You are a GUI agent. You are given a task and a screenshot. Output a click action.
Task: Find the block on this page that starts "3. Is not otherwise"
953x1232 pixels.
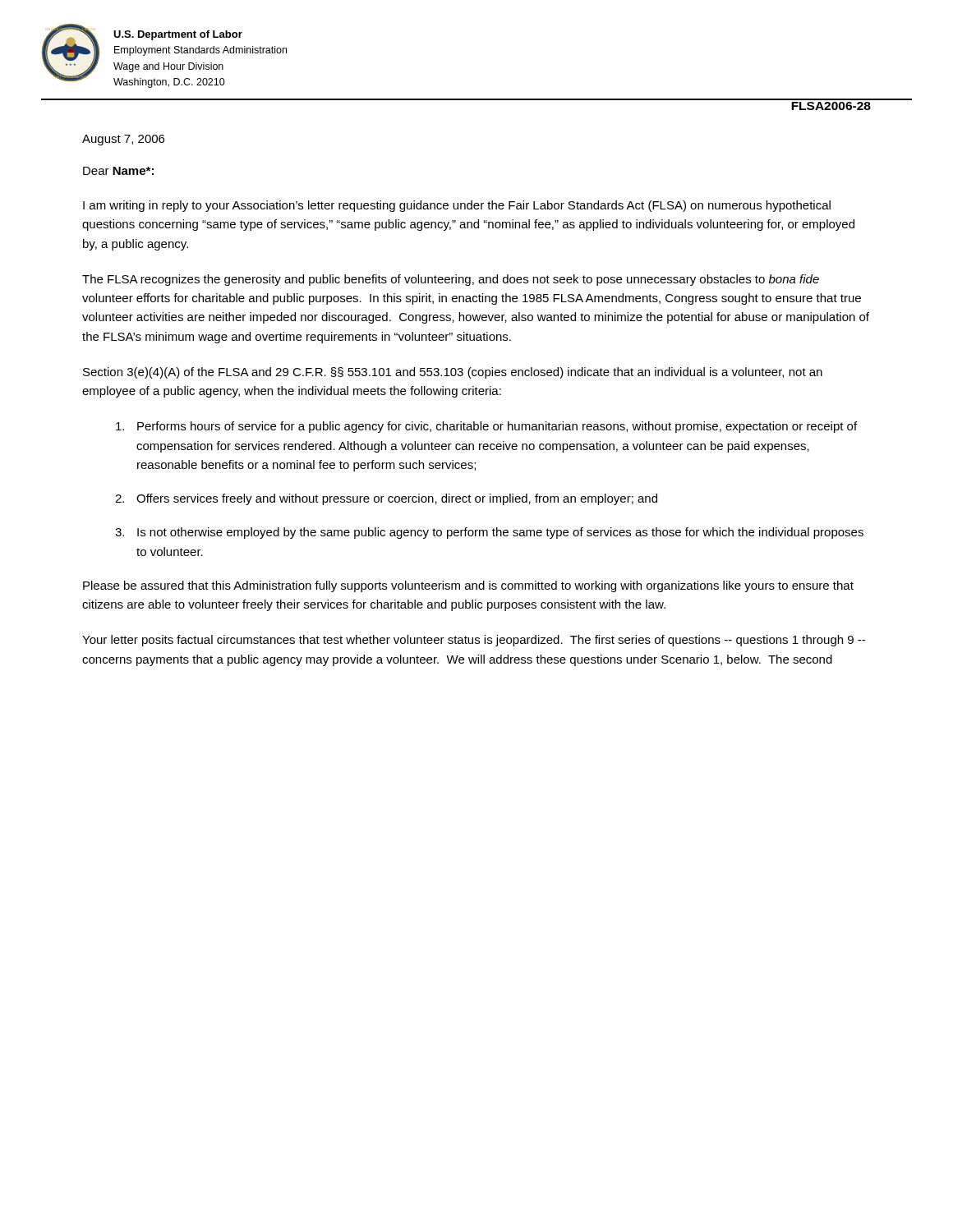493,542
